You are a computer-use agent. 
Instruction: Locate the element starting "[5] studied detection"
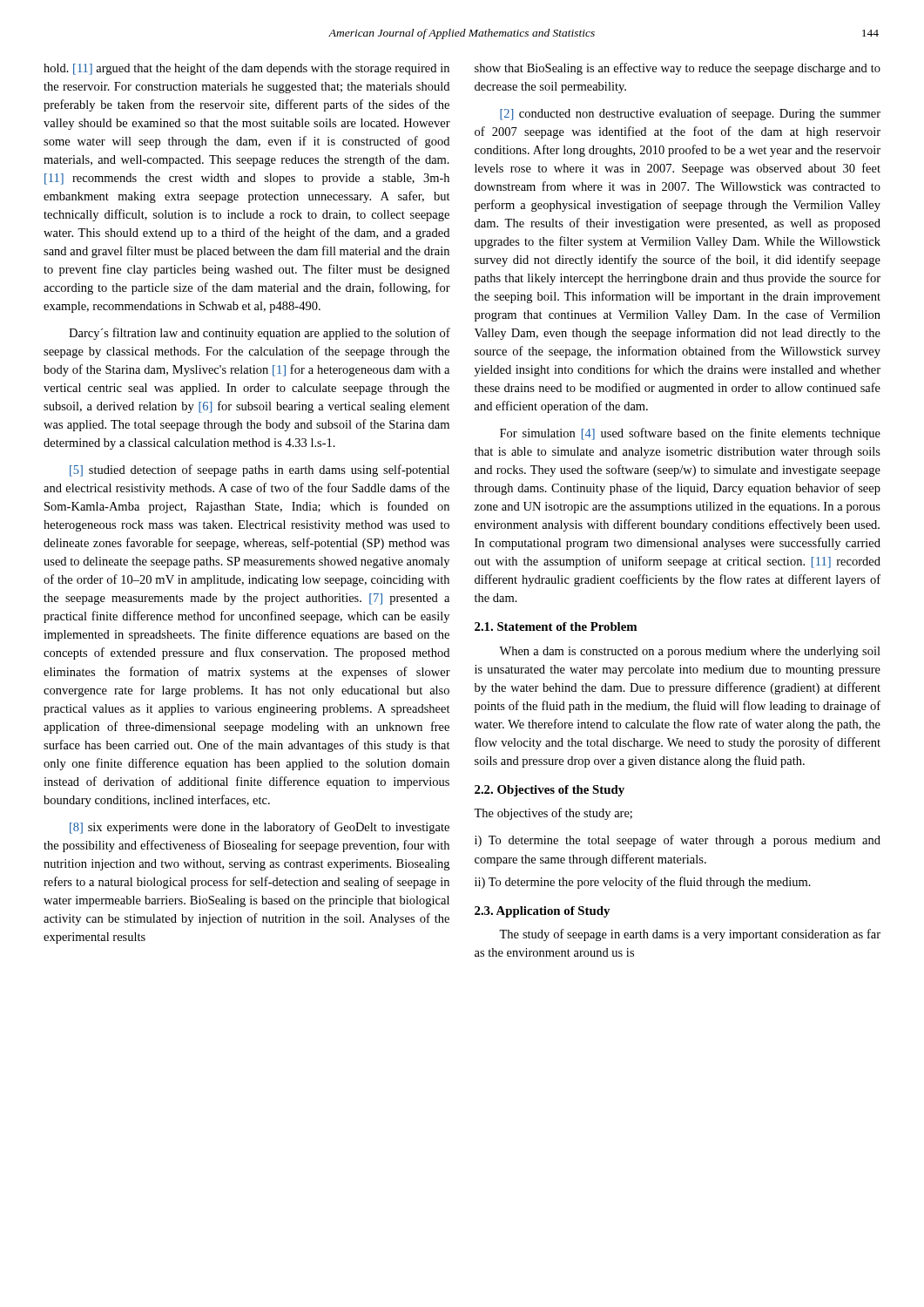click(x=247, y=635)
